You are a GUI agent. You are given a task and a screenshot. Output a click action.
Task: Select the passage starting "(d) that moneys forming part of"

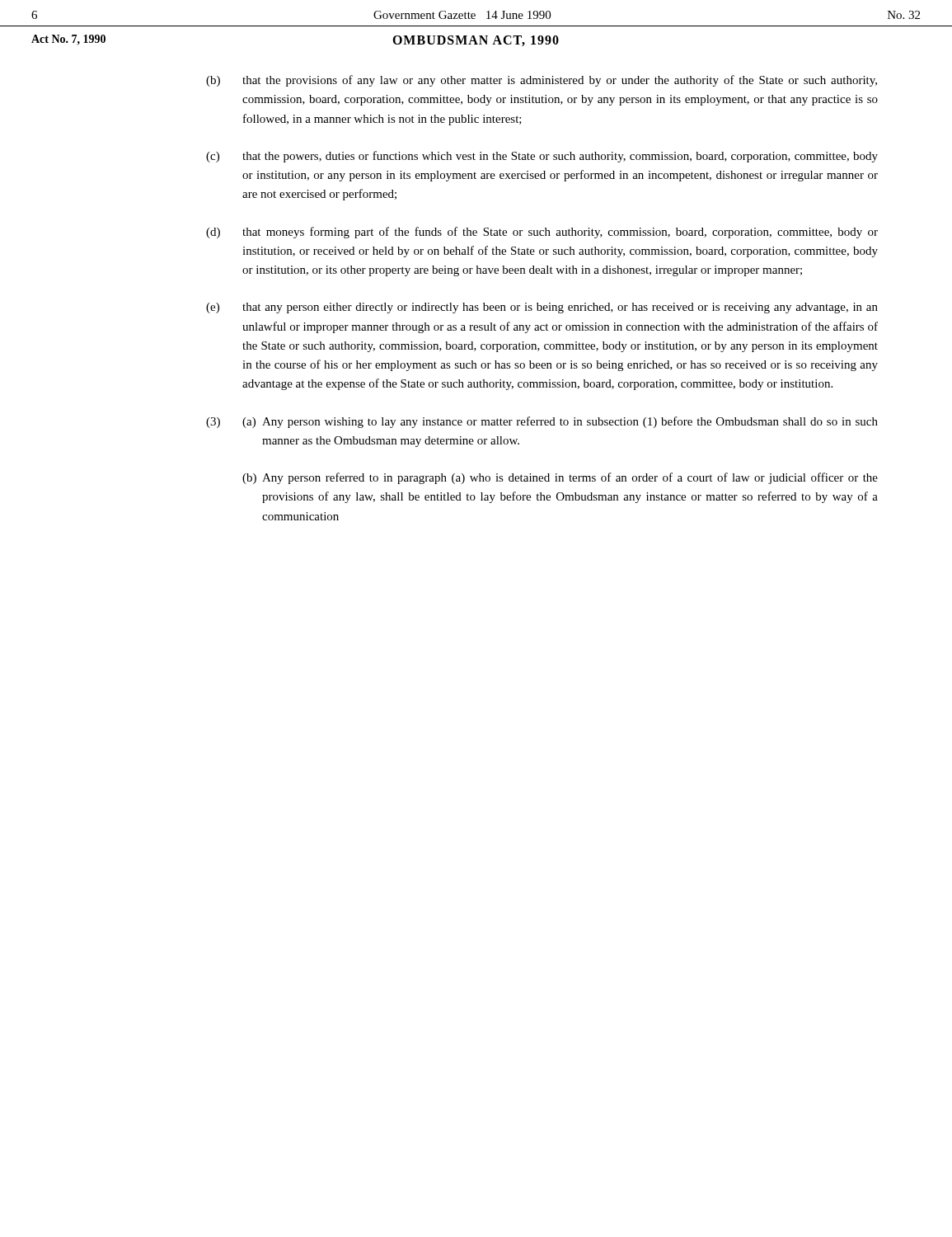pos(542,251)
